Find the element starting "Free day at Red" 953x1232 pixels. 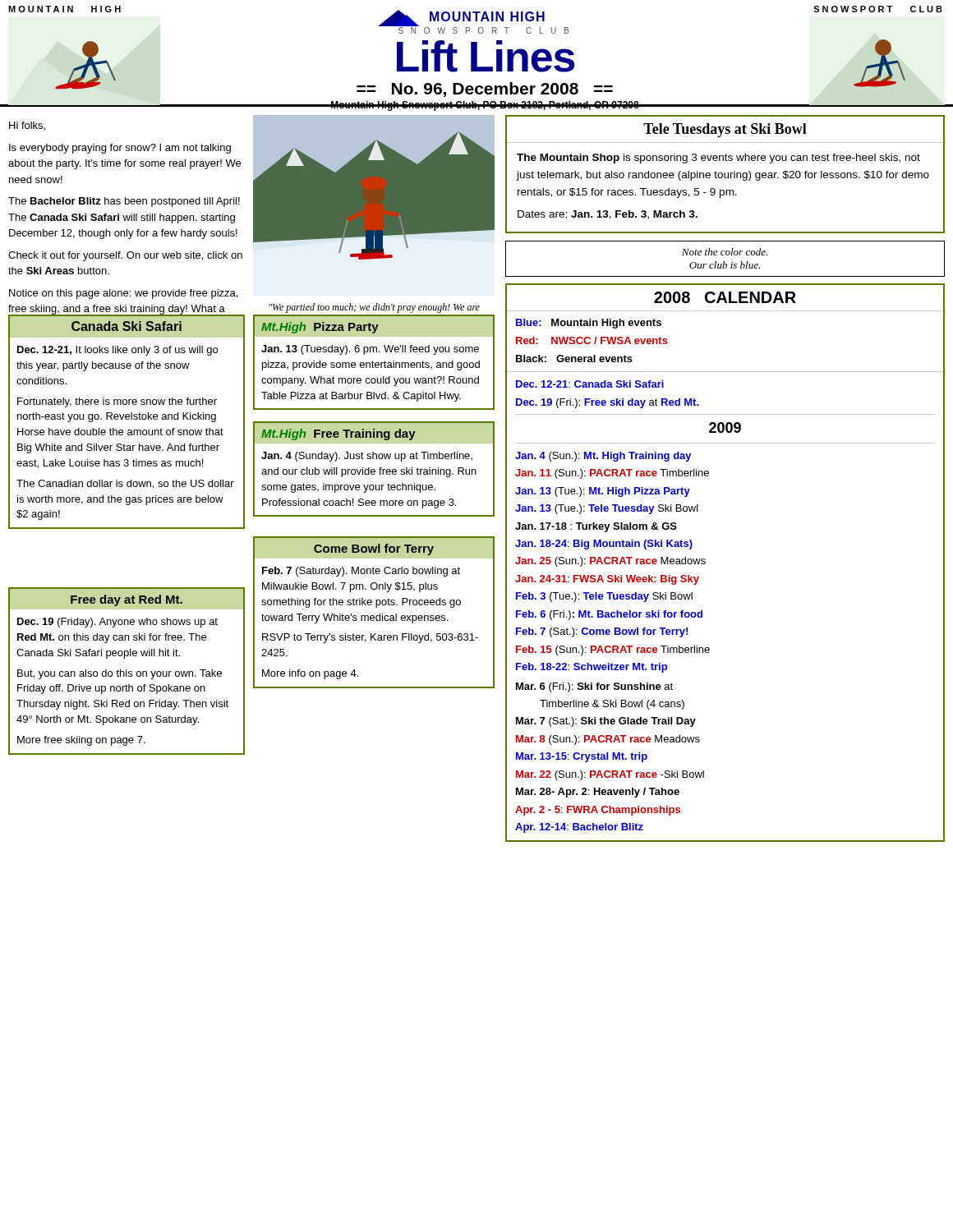click(x=127, y=671)
